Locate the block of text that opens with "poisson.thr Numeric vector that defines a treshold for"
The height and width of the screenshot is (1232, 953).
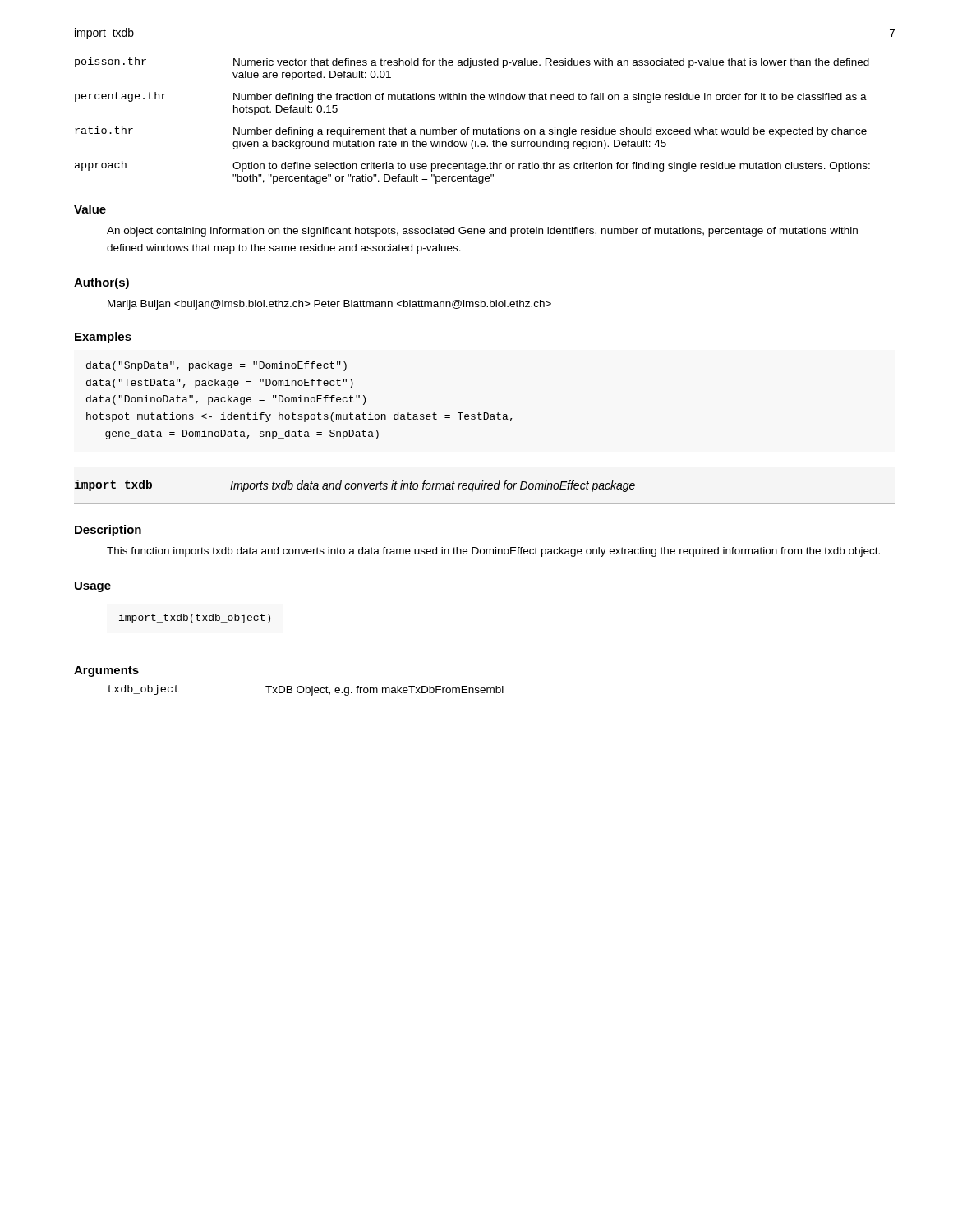485,68
